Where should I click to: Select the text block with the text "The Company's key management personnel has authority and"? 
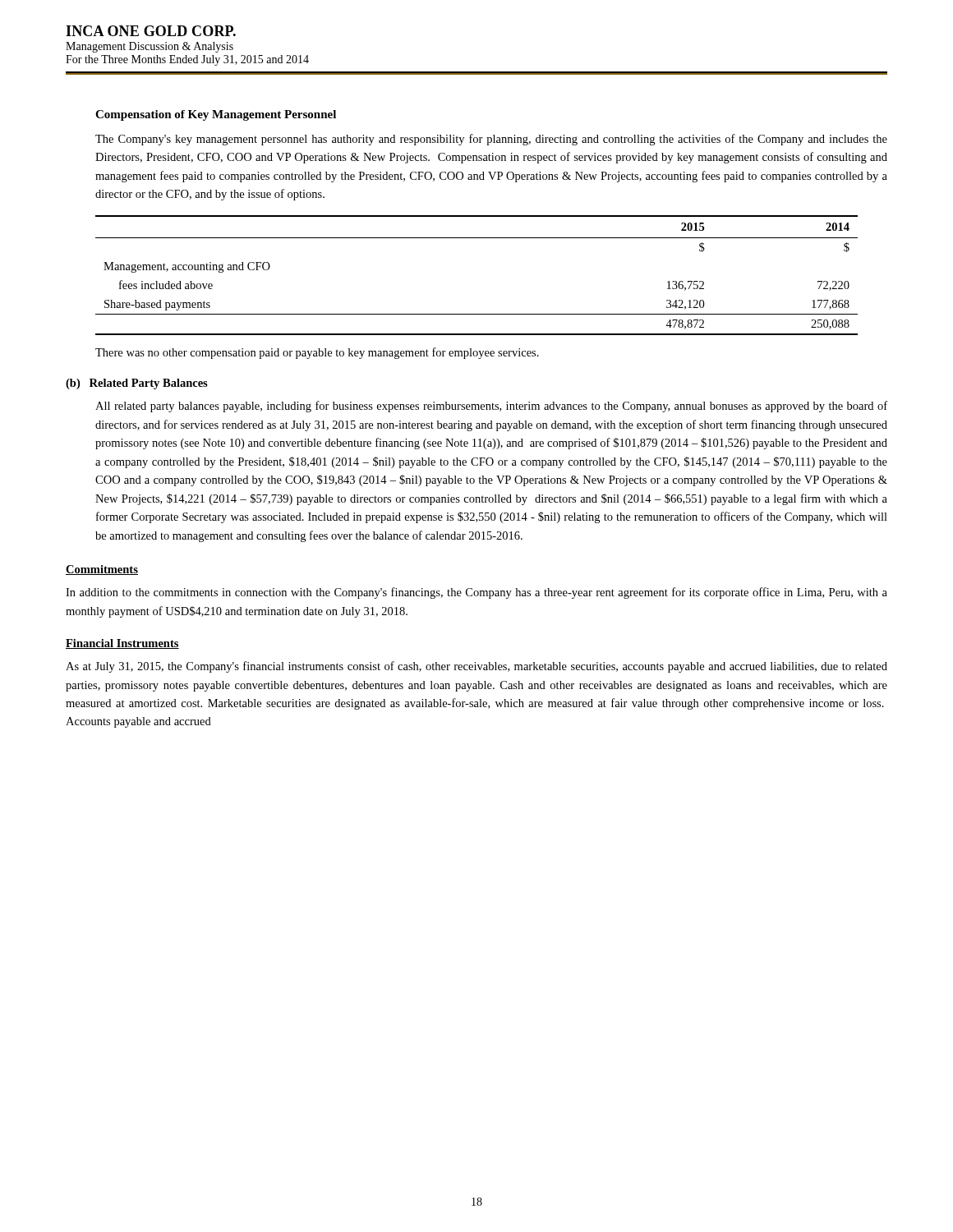(491, 166)
